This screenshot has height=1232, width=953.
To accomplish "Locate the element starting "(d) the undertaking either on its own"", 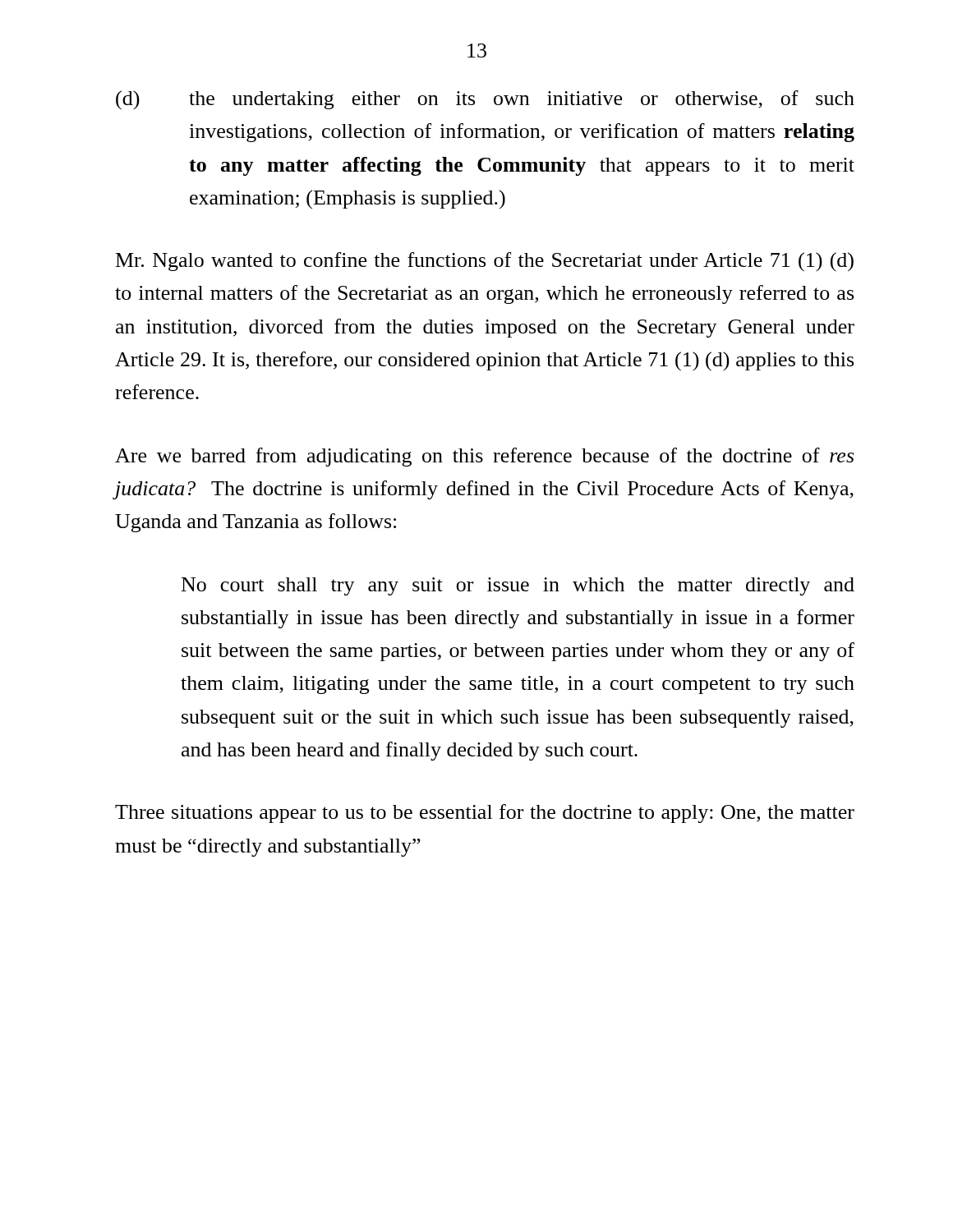I will click(485, 148).
